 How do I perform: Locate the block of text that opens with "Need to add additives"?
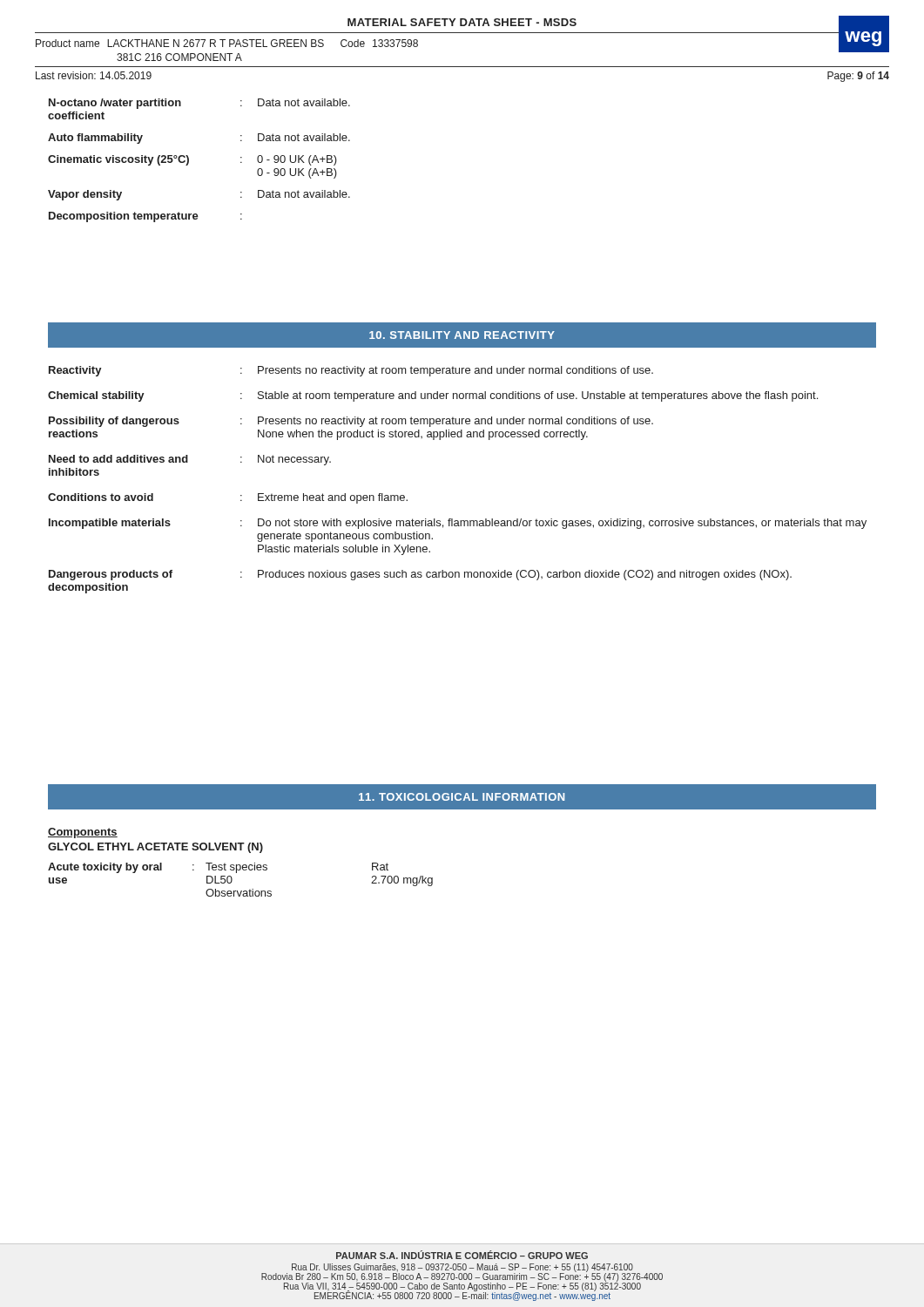[190, 460]
